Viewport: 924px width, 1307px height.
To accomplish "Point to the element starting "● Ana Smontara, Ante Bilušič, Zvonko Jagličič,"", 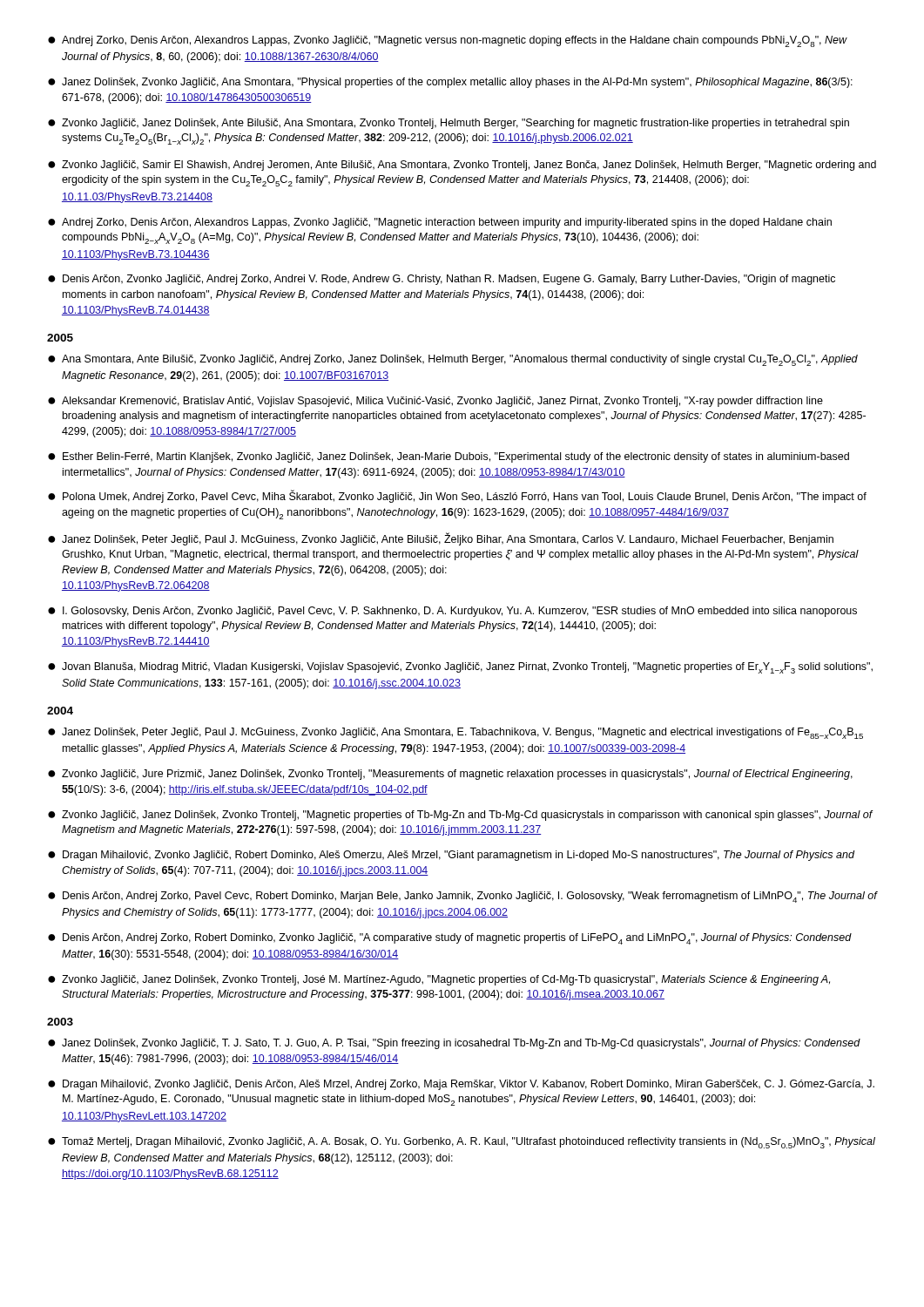I will (x=462, y=368).
